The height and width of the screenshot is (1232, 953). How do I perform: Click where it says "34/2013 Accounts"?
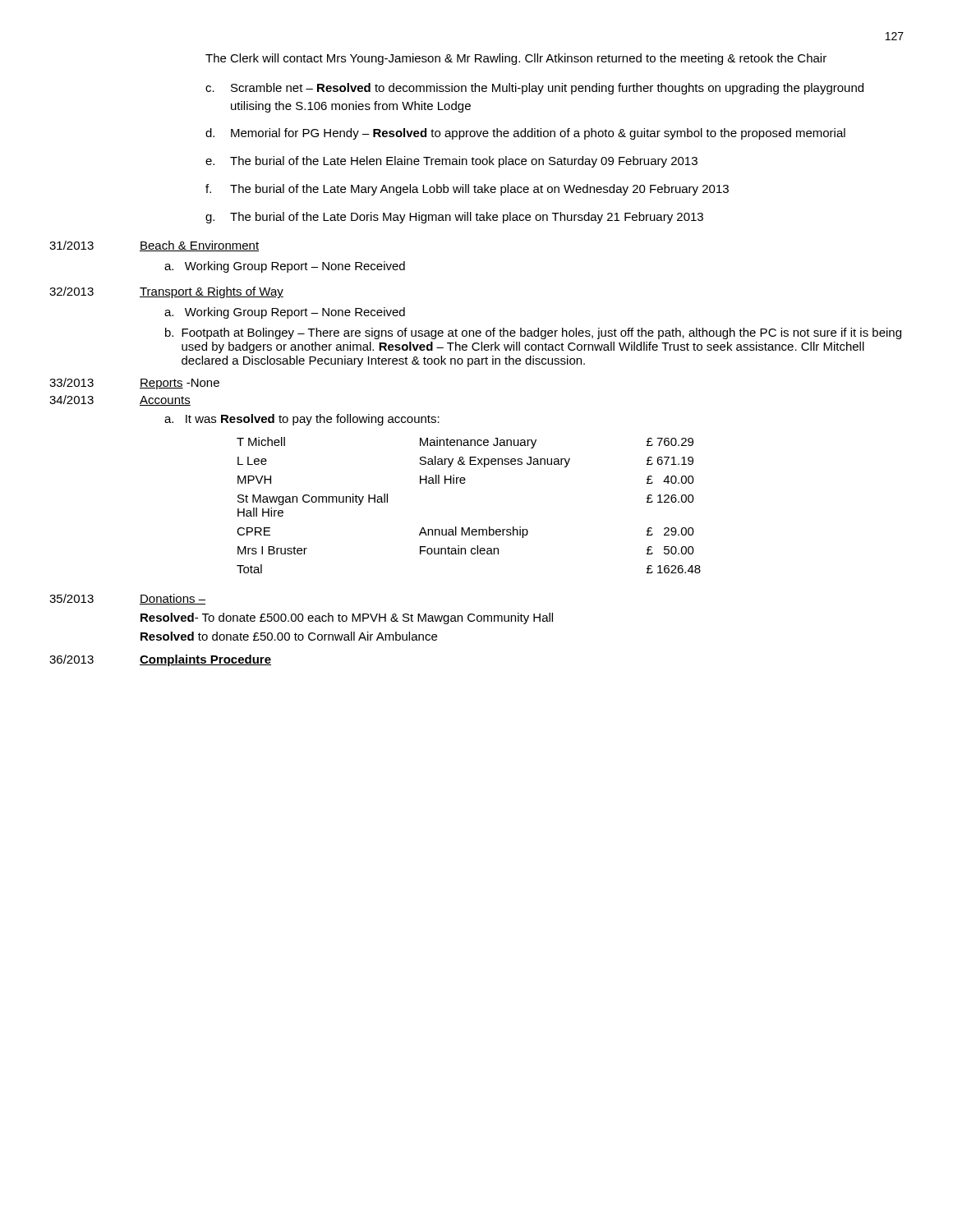click(69, 401)
